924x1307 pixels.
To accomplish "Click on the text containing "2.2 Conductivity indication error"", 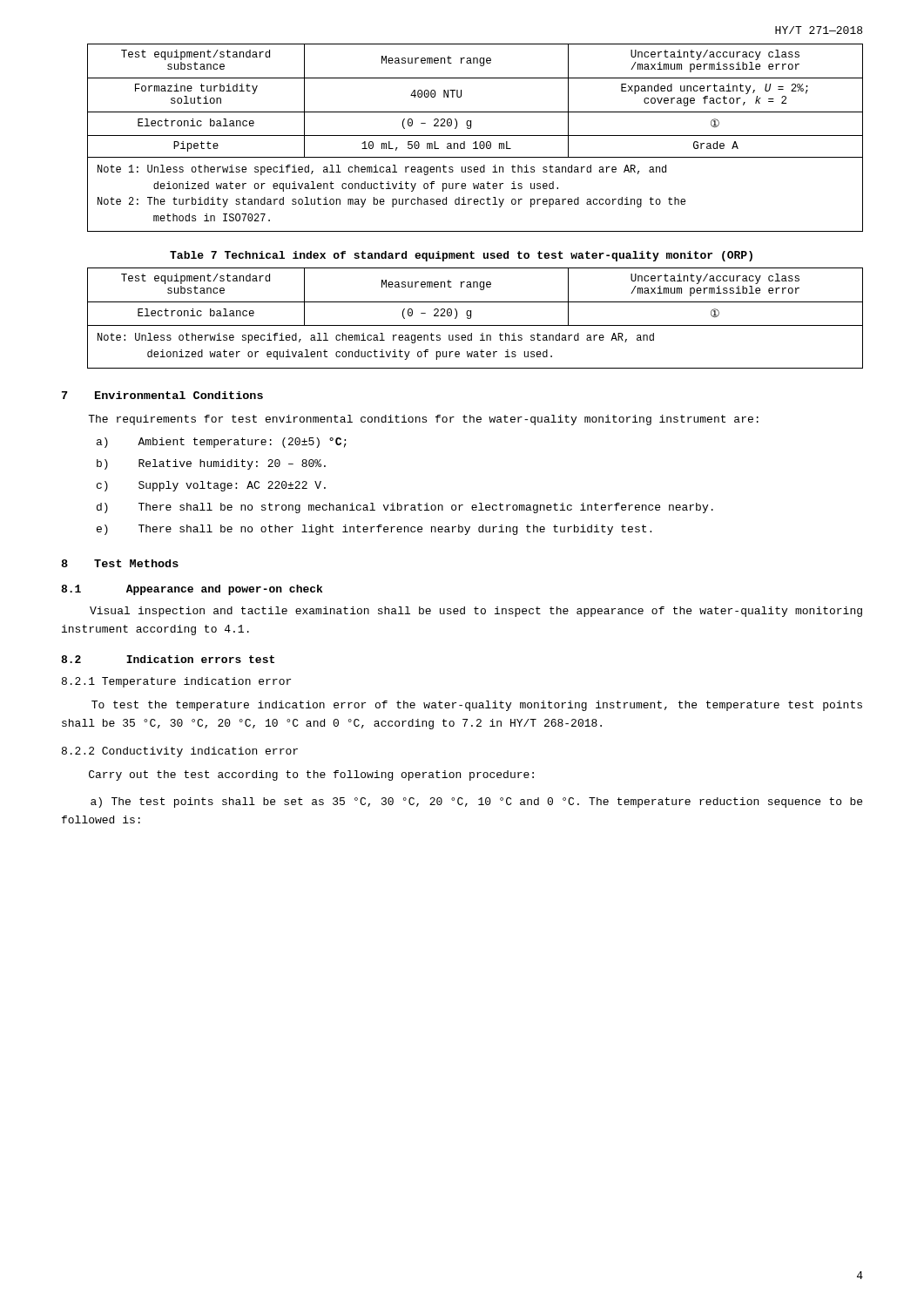I will pos(180,752).
